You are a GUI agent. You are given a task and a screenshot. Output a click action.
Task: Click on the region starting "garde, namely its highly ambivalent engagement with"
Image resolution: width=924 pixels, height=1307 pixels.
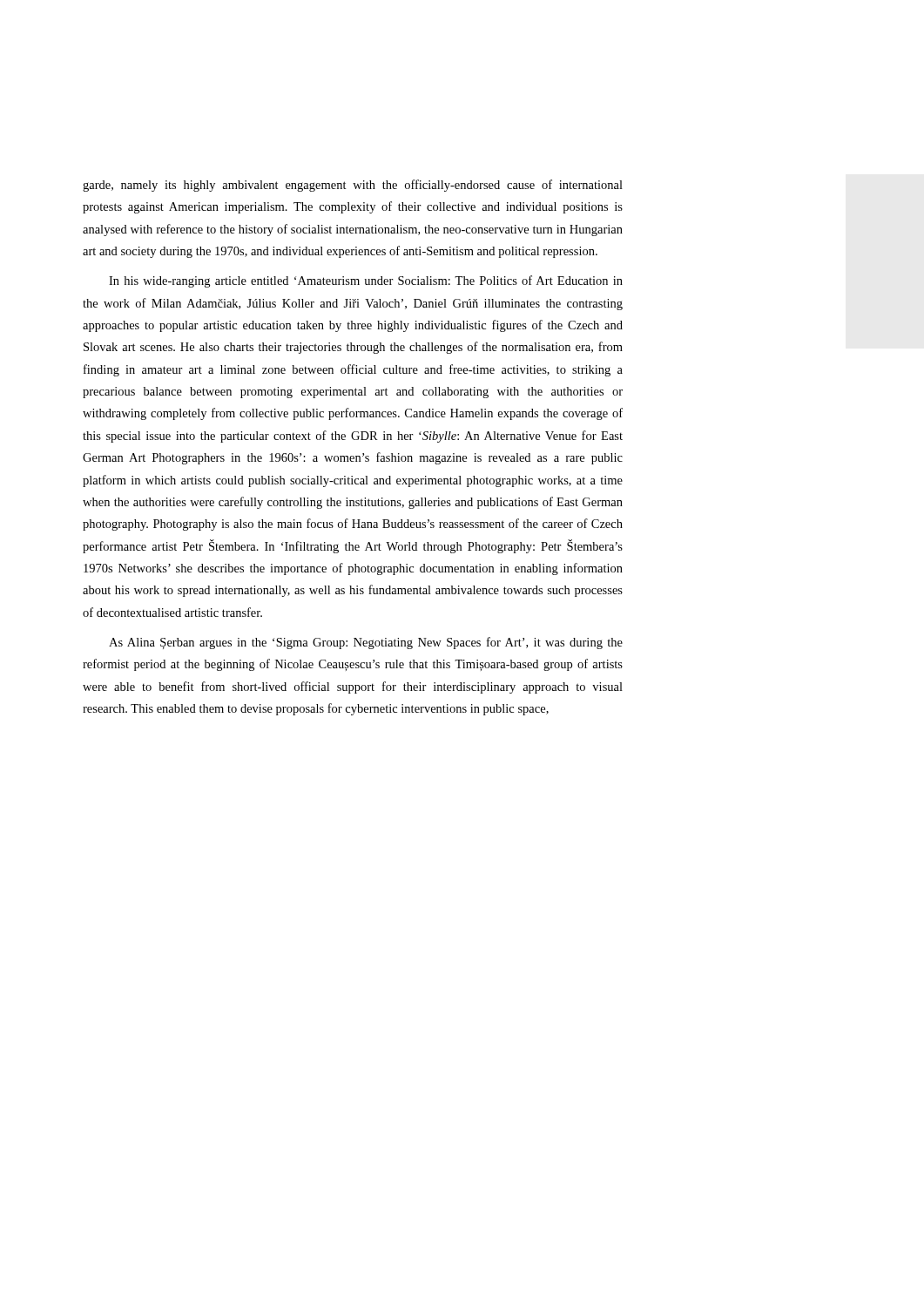tap(353, 218)
